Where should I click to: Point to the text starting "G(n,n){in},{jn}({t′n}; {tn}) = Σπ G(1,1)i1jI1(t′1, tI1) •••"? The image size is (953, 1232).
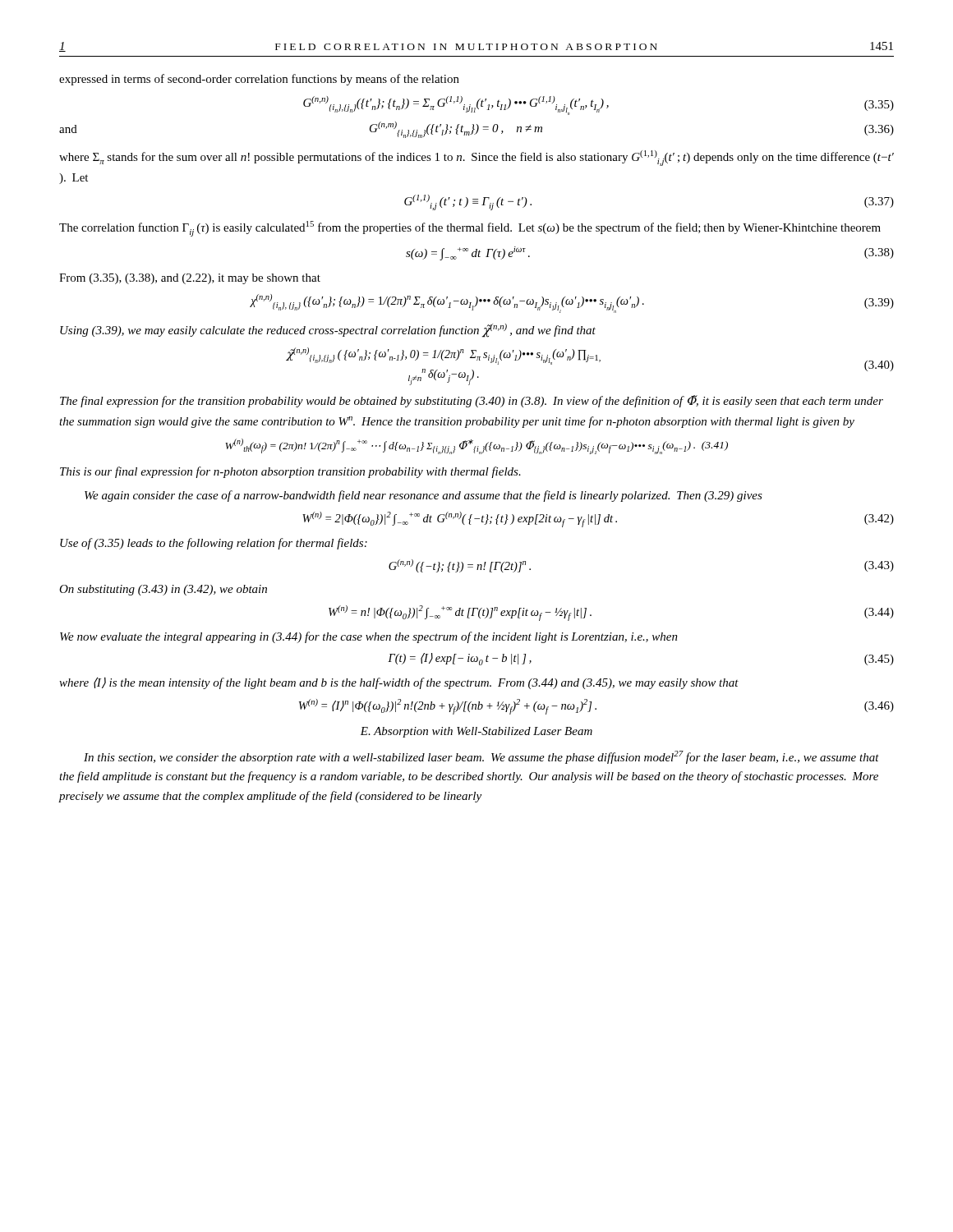pos(493,105)
